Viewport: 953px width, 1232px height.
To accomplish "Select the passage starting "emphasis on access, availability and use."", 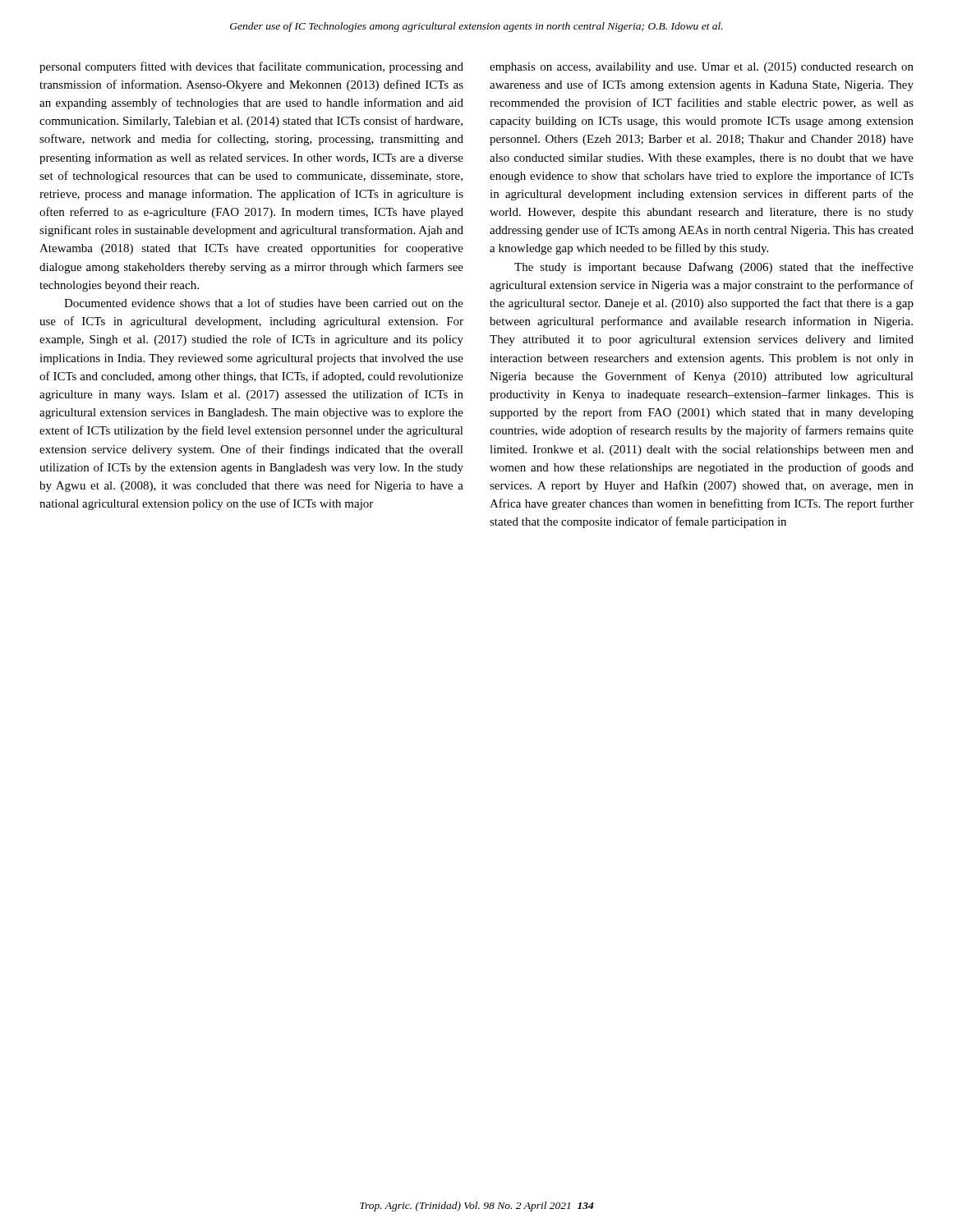I will tap(702, 294).
